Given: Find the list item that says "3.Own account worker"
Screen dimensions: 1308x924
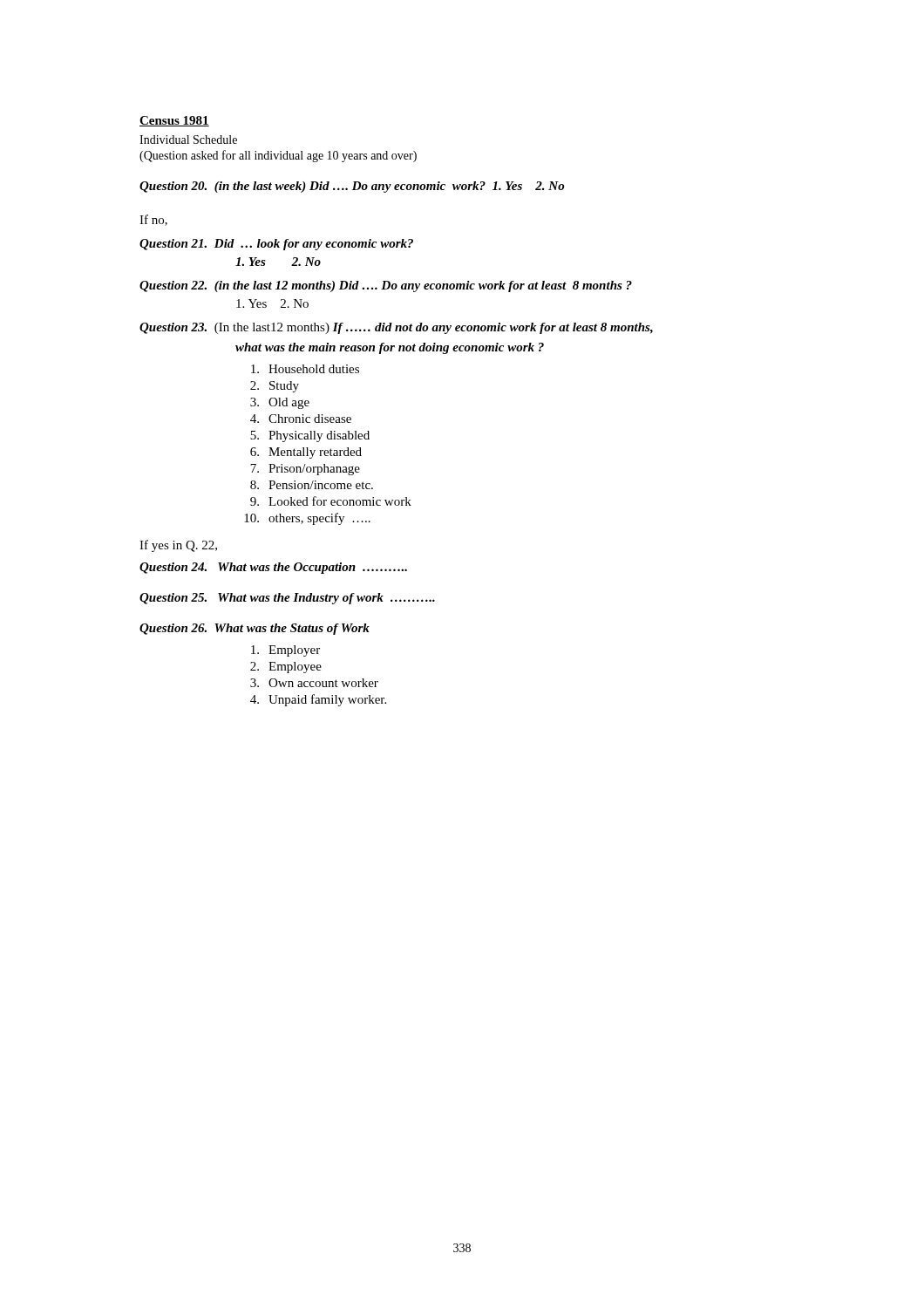Looking at the screenshot, I should point(307,683).
